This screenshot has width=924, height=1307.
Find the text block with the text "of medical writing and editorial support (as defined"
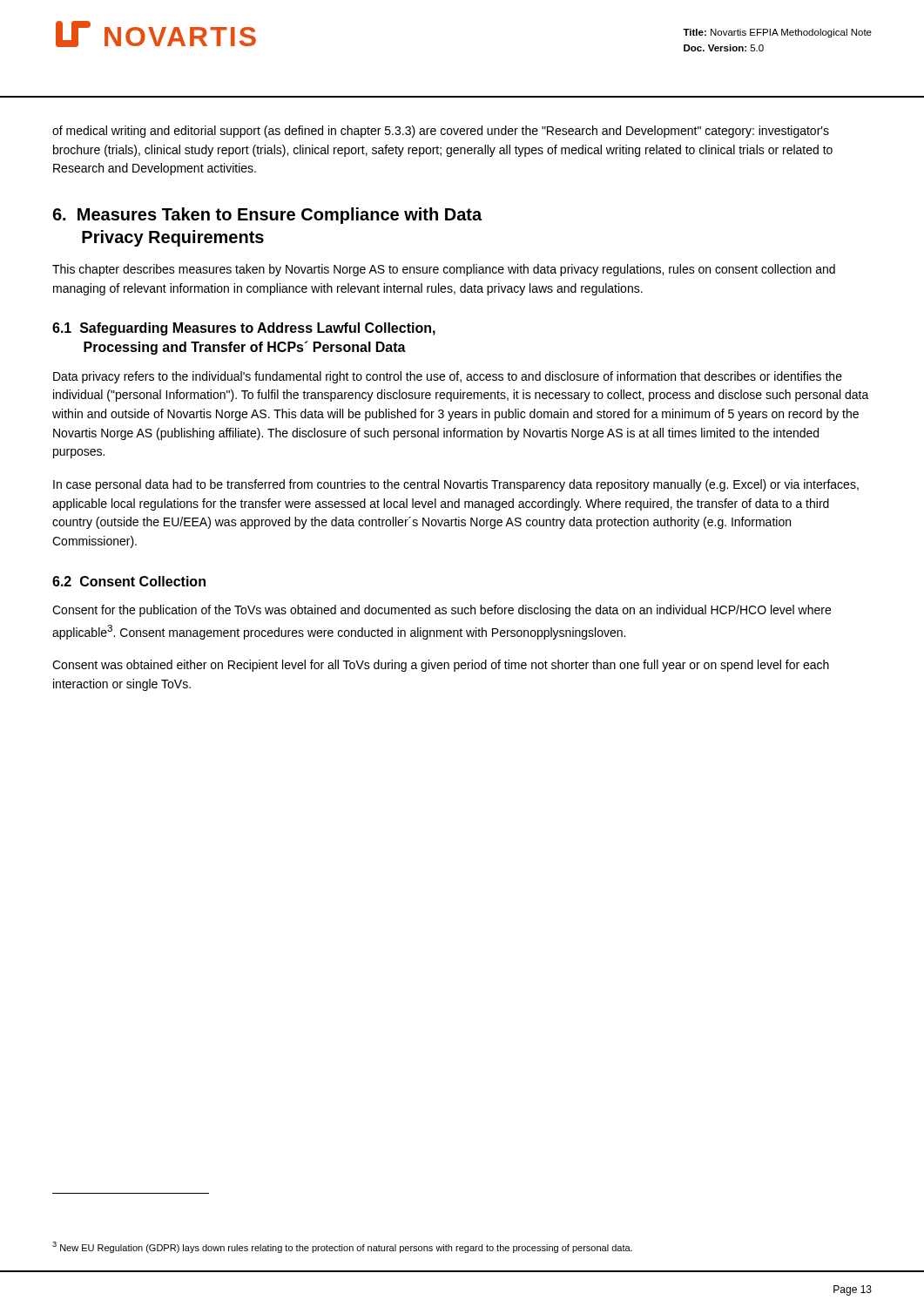(x=443, y=150)
